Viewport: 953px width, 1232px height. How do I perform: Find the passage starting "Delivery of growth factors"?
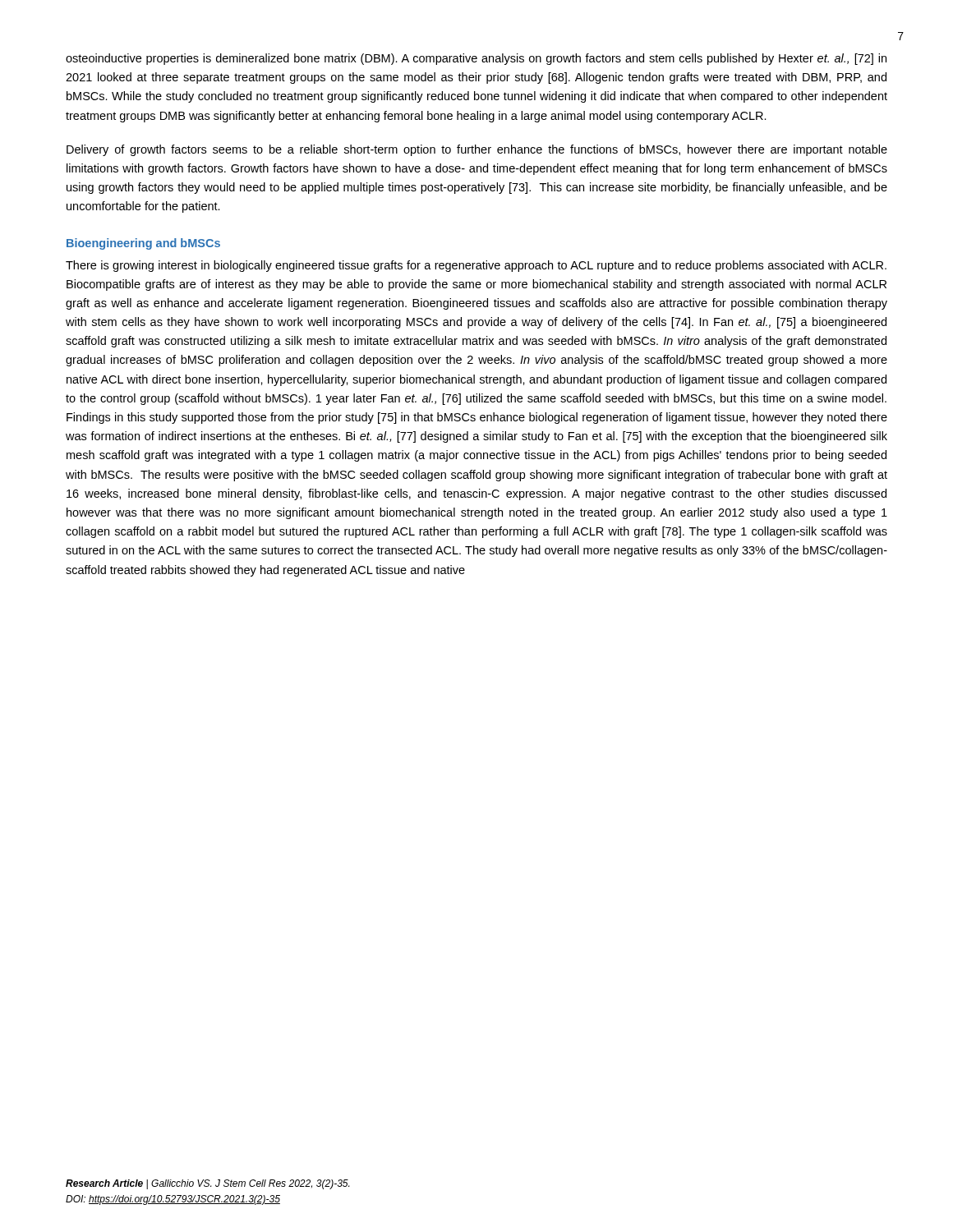pyautogui.click(x=476, y=178)
